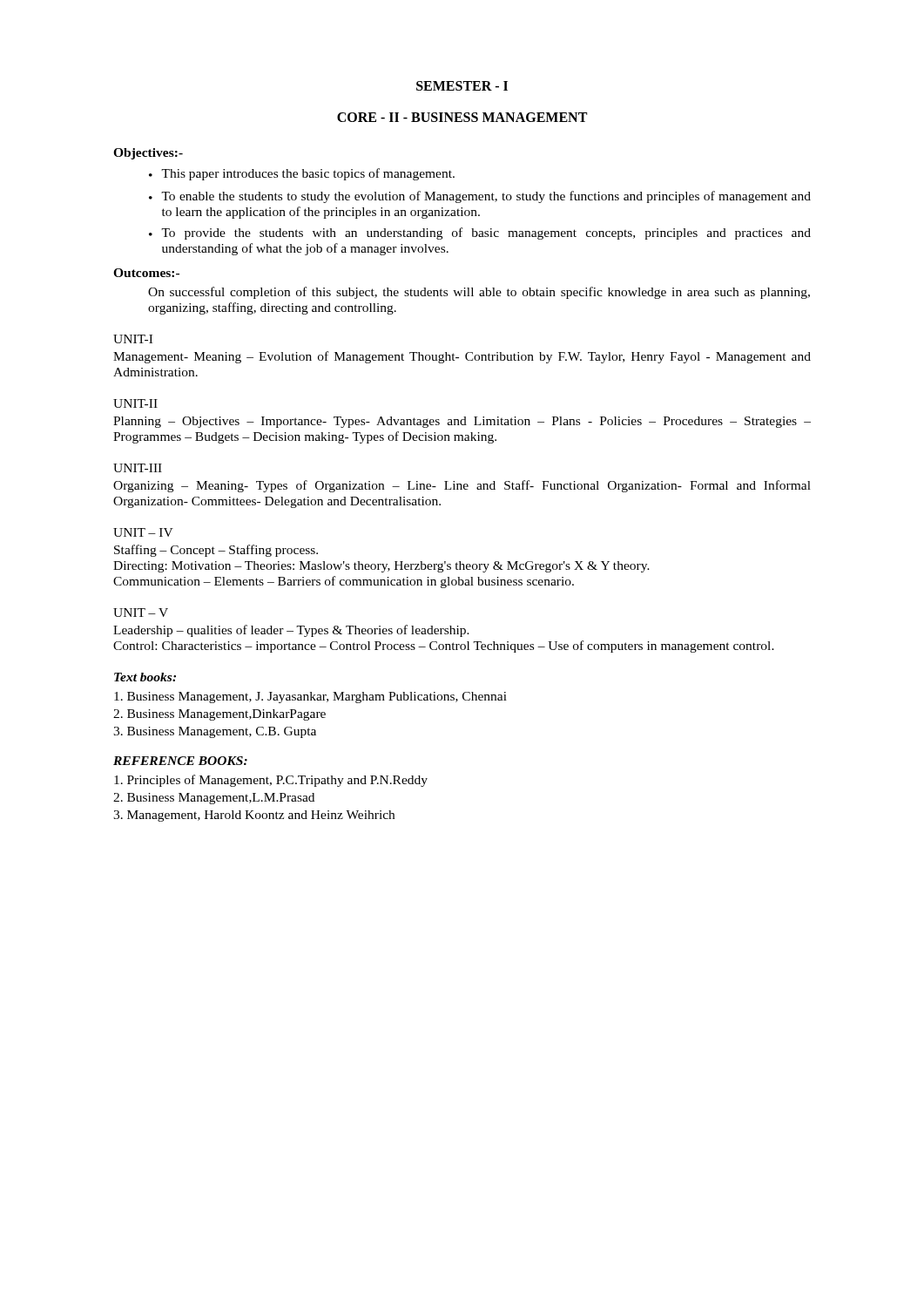
Task: Find the region starting "Planning – Objectives – Importance- Types- Advantages and"
Action: coord(462,428)
